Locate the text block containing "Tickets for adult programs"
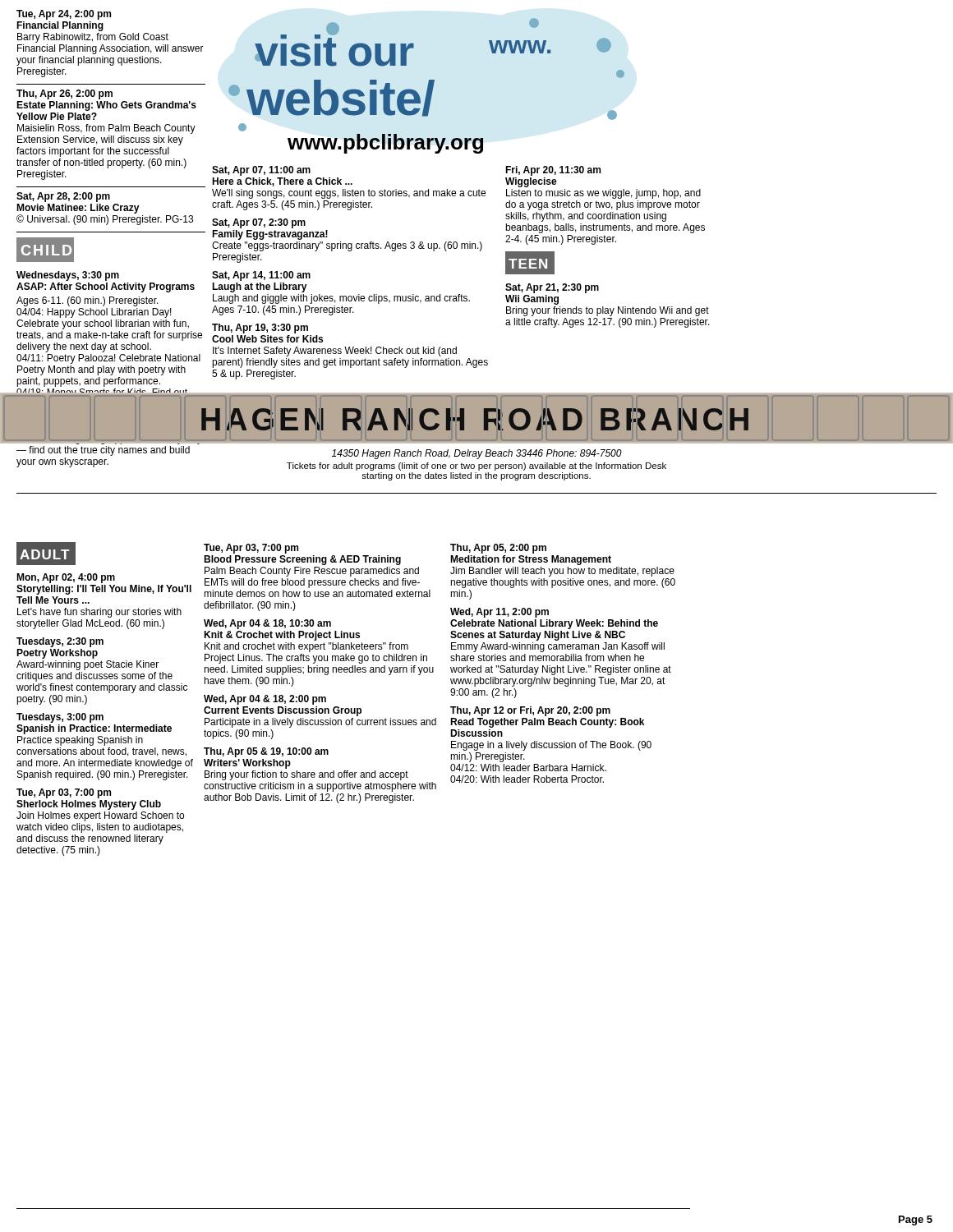This screenshot has width=953, height=1232. (476, 471)
